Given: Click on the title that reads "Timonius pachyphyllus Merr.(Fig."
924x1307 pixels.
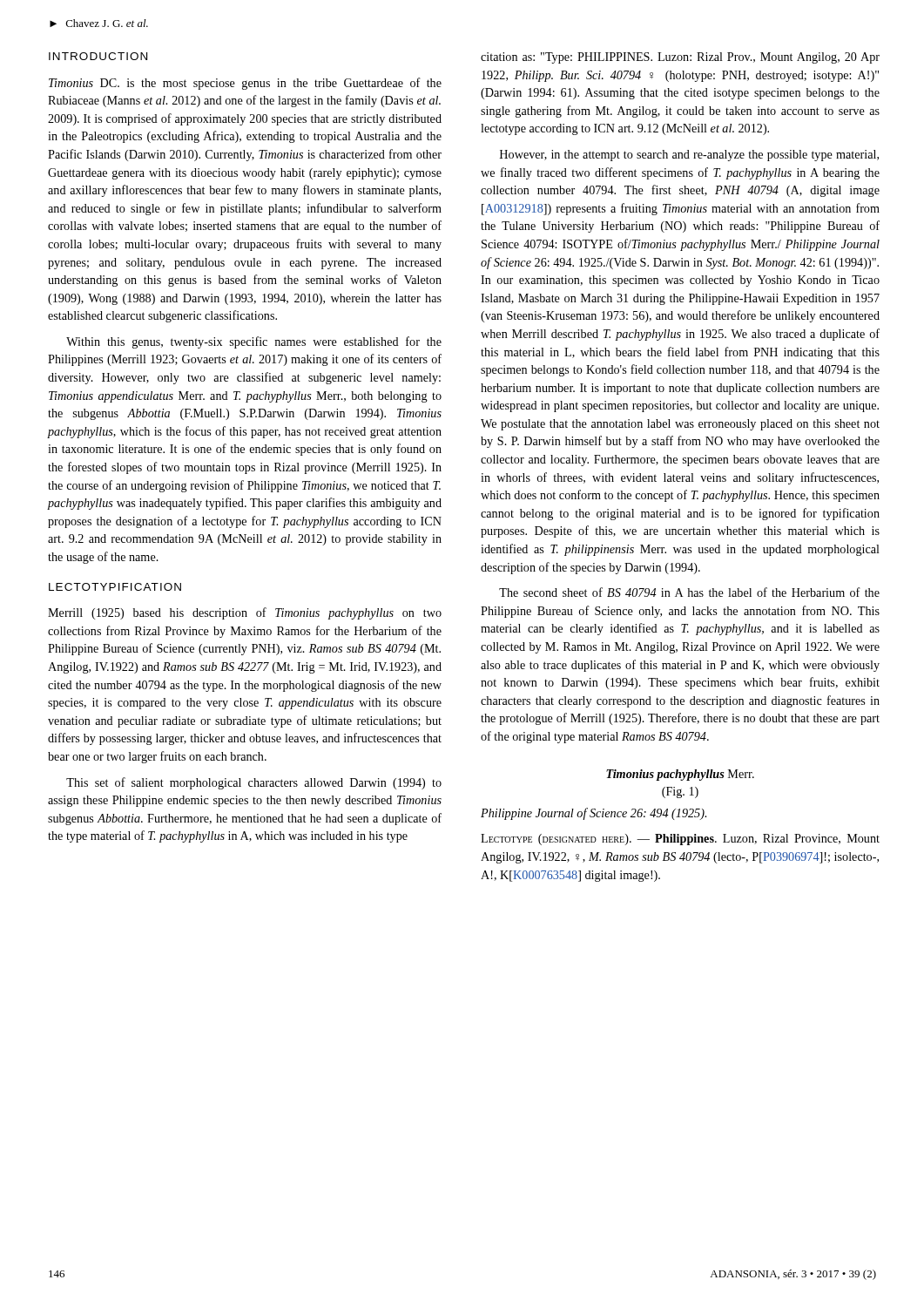Looking at the screenshot, I should (x=680, y=783).
